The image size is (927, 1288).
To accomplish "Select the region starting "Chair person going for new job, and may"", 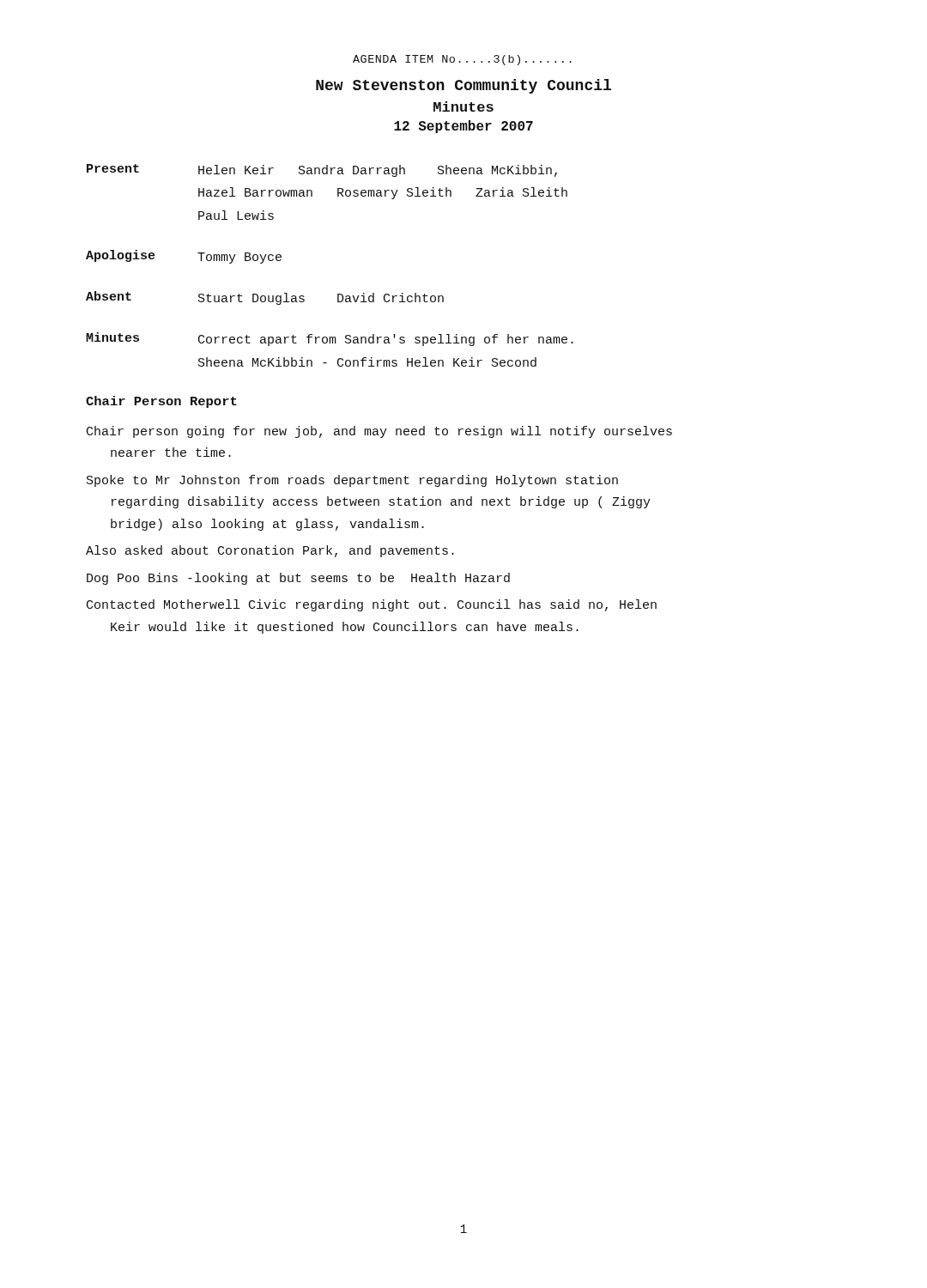I will point(464,445).
